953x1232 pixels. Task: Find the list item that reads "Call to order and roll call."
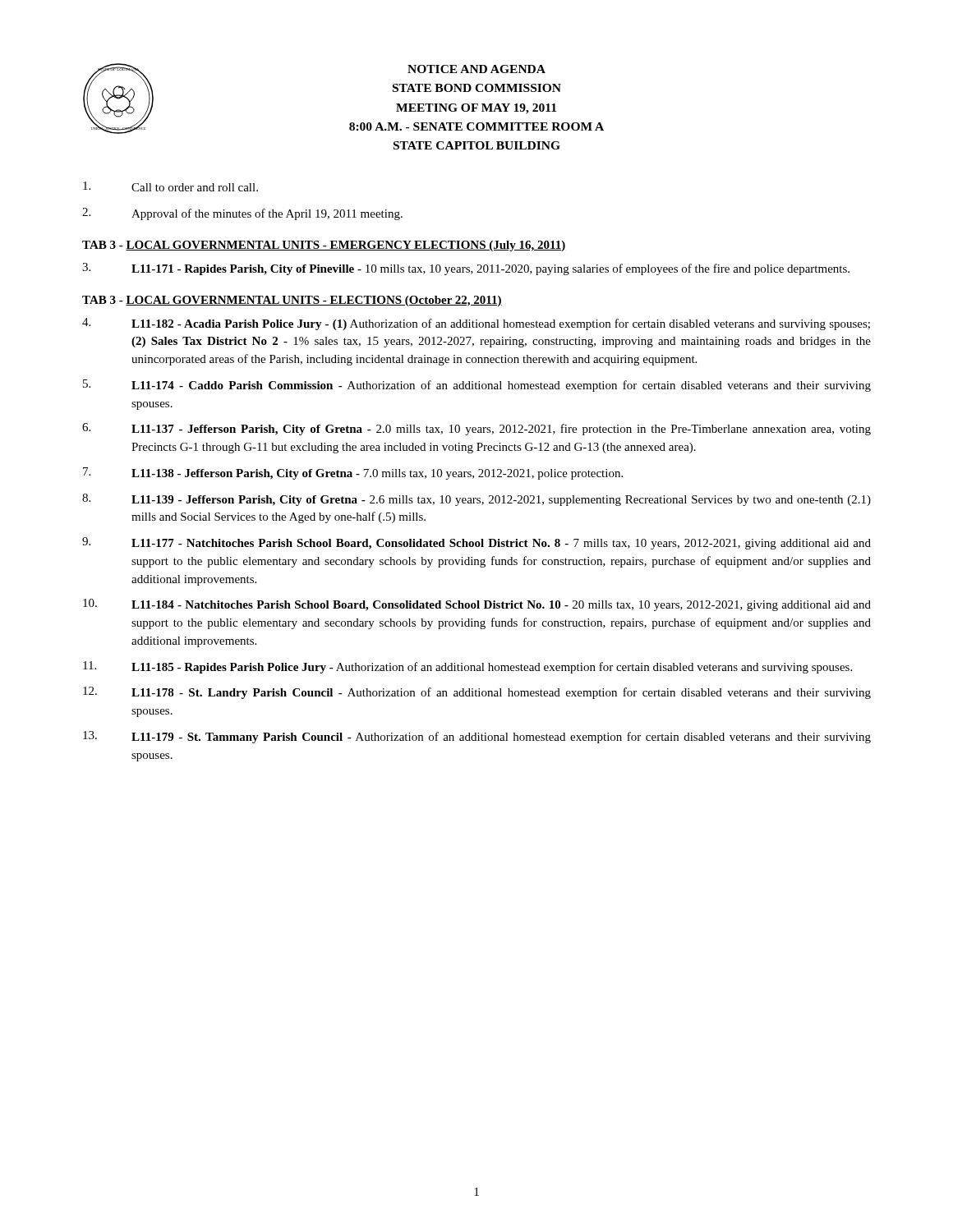170,186
